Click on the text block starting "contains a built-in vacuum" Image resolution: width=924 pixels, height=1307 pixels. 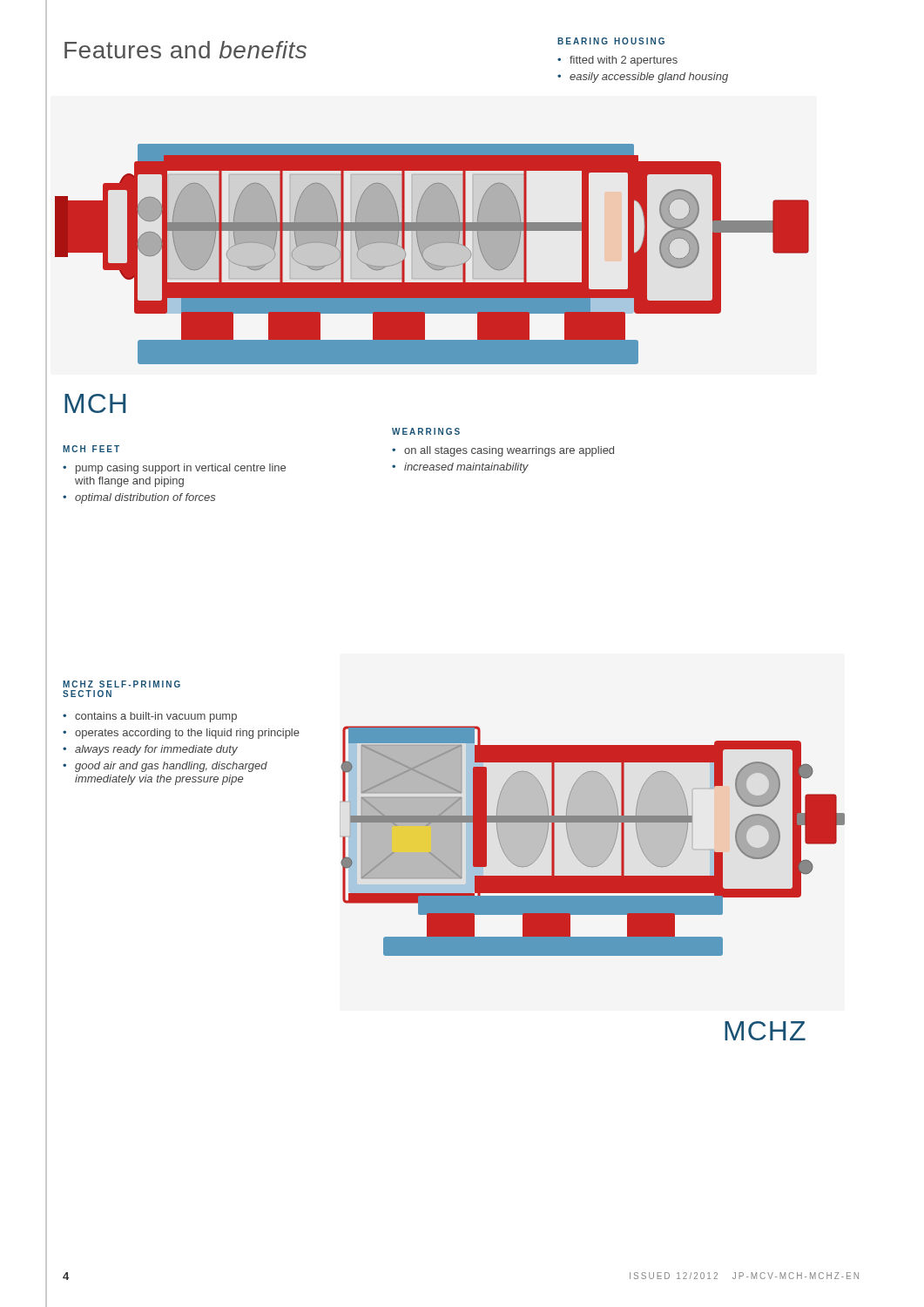(156, 716)
